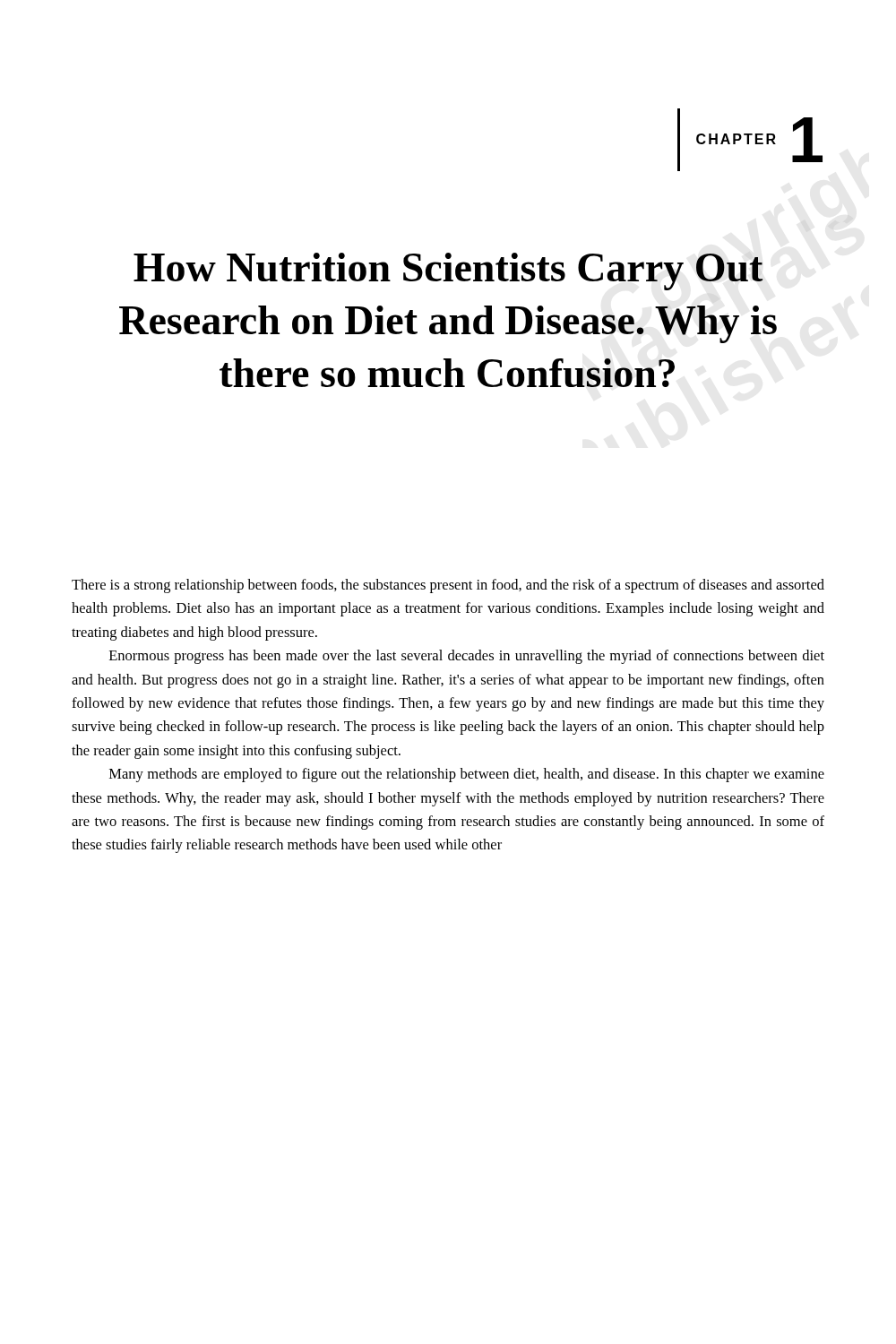Select the text starting "Many methods are"
This screenshot has width=896, height=1344.
448,810
